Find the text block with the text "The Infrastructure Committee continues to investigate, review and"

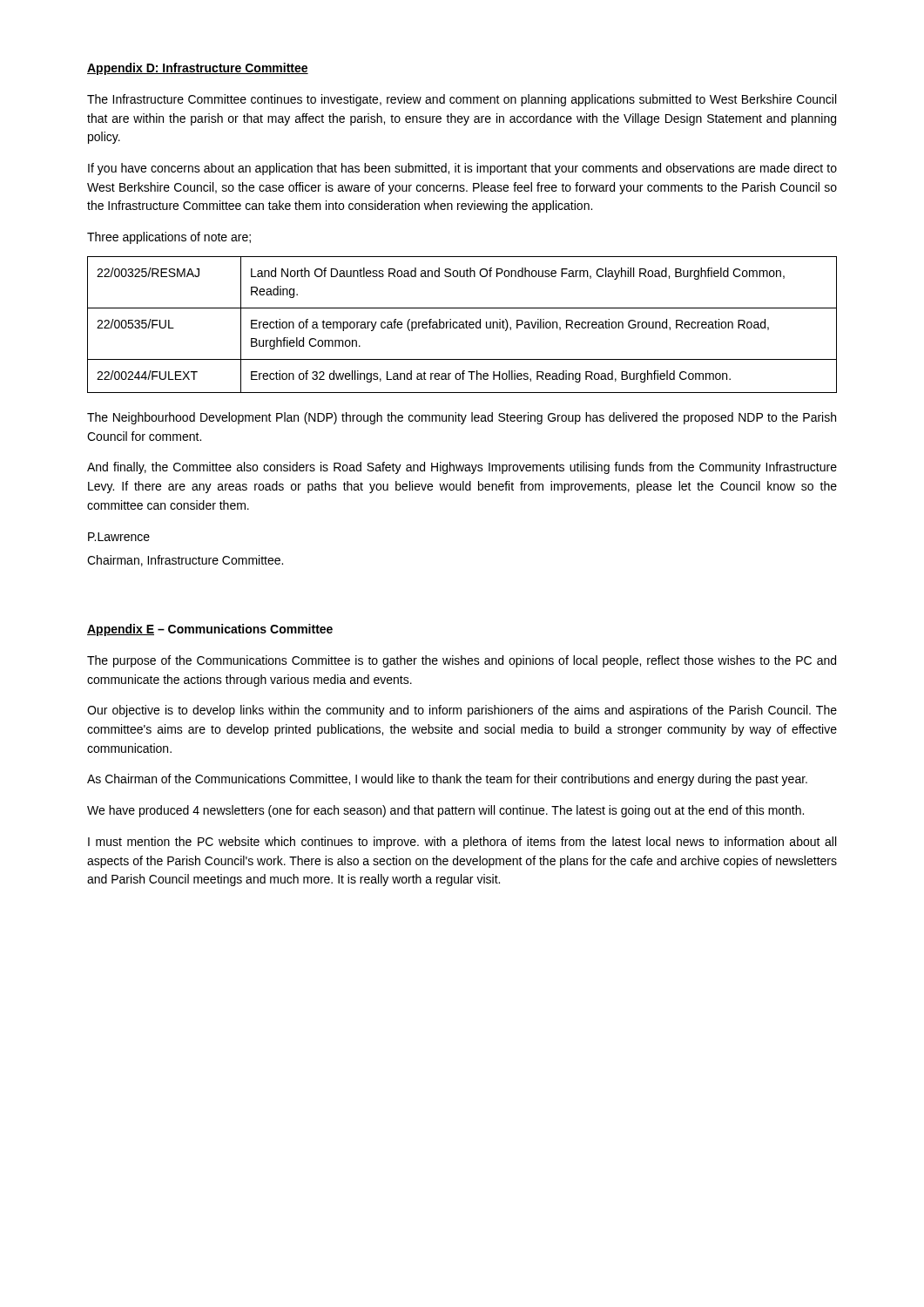[x=462, y=118]
